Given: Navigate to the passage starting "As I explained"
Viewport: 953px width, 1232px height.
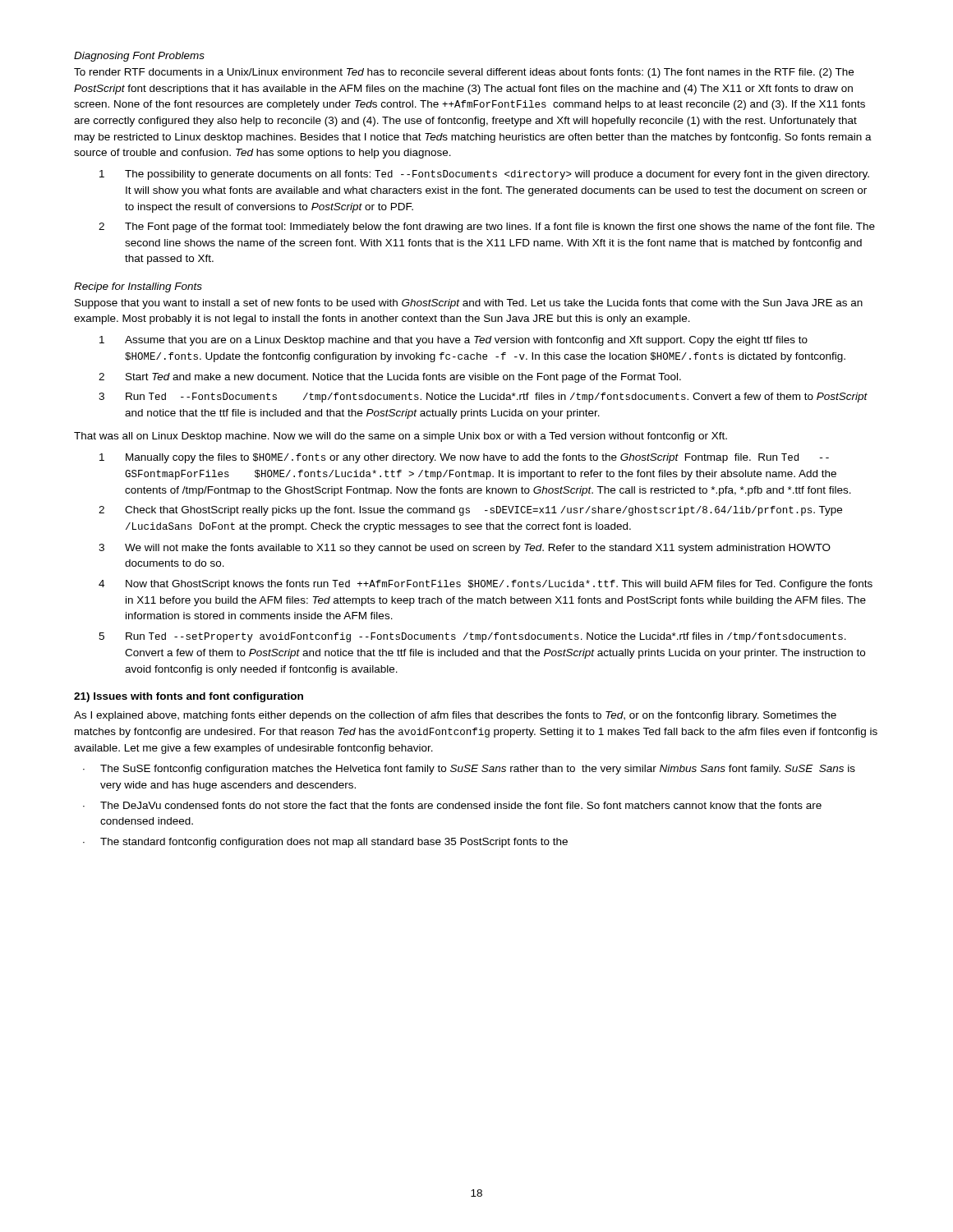Looking at the screenshot, I should pyautogui.click(x=476, y=731).
